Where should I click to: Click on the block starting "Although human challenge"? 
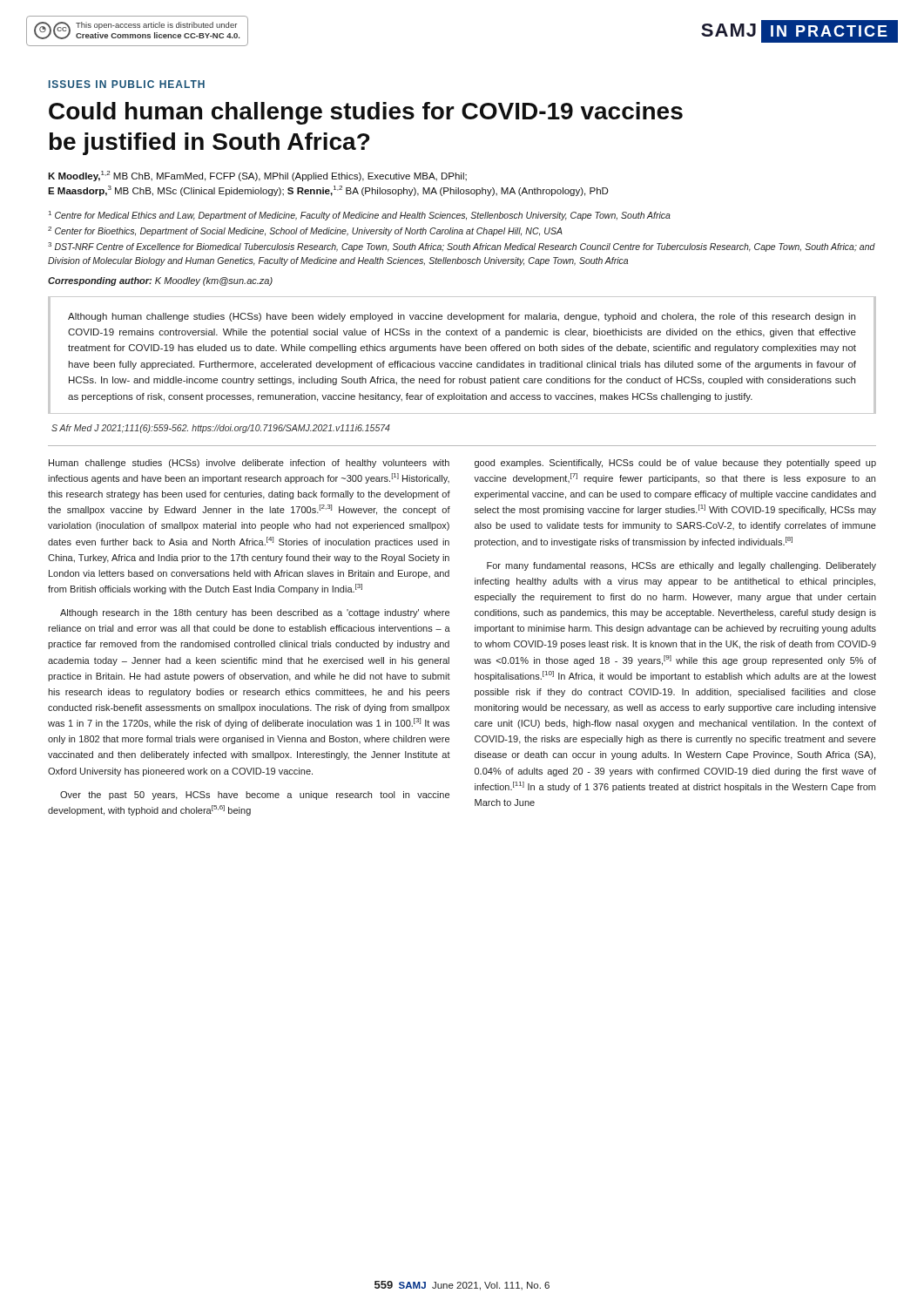(x=462, y=356)
